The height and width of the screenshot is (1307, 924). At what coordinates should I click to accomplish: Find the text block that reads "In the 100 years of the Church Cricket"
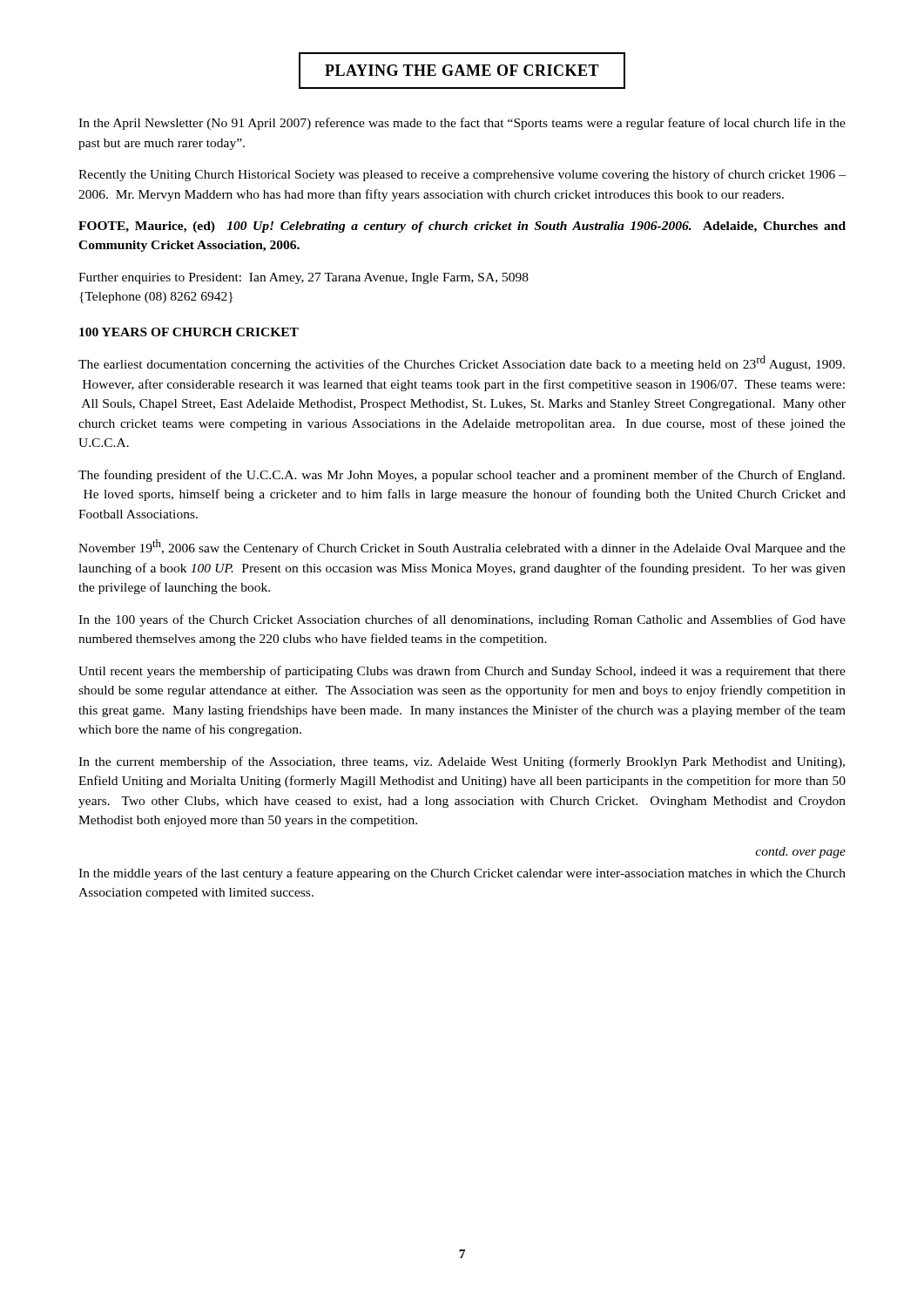click(x=462, y=629)
